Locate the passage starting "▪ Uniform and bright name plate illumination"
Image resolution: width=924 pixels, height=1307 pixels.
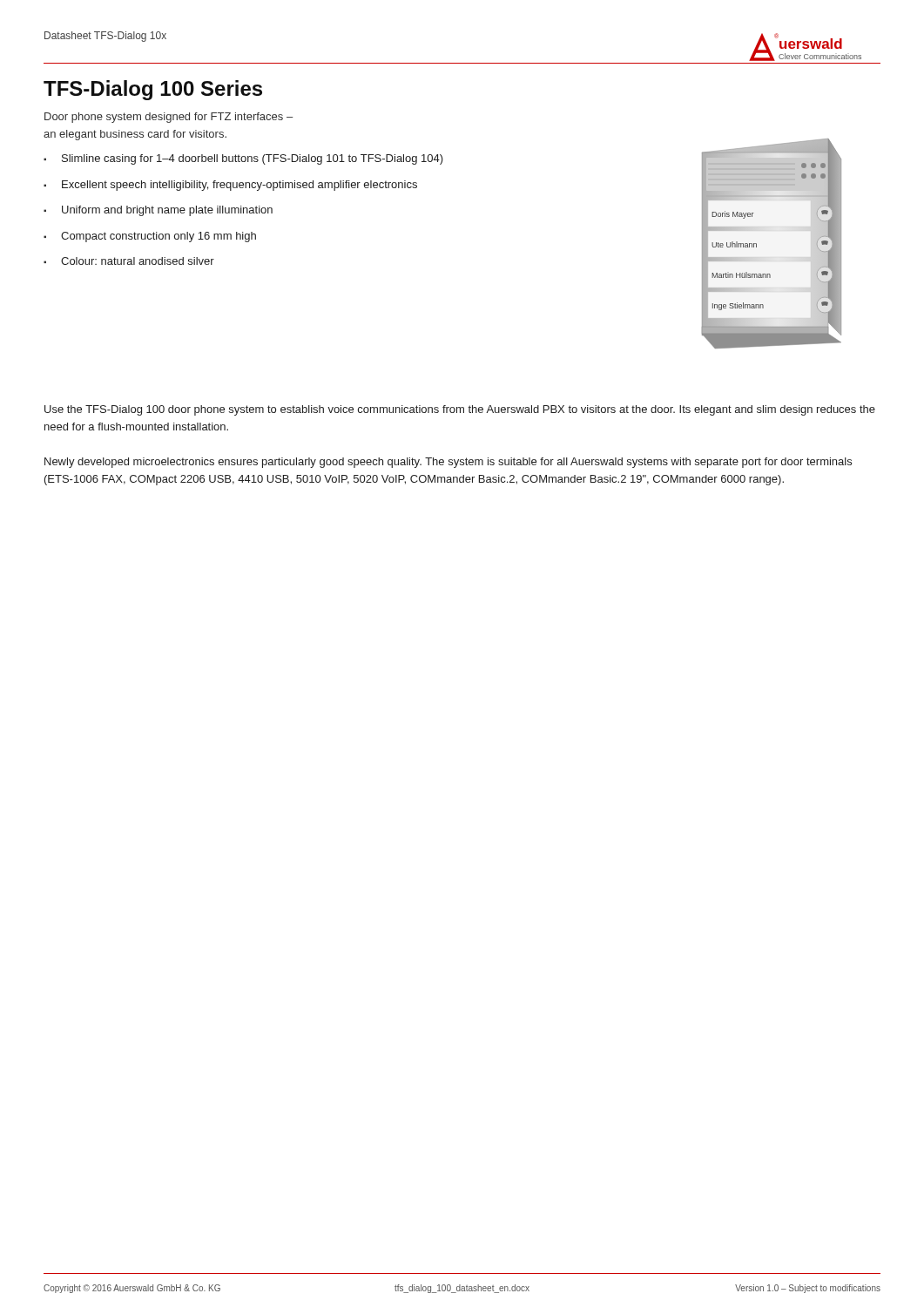point(244,210)
